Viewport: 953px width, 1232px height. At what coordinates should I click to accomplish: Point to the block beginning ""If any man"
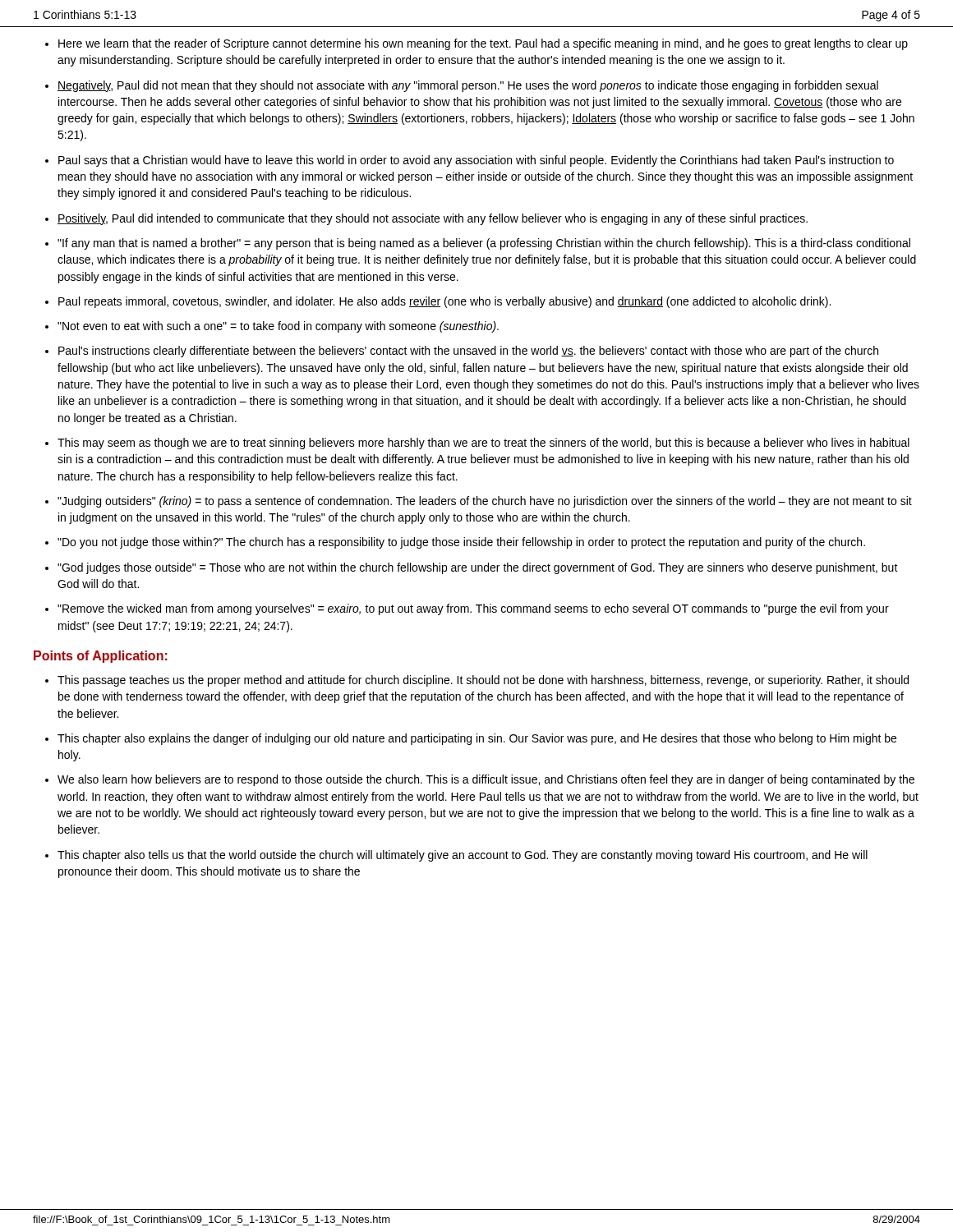[x=487, y=260]
